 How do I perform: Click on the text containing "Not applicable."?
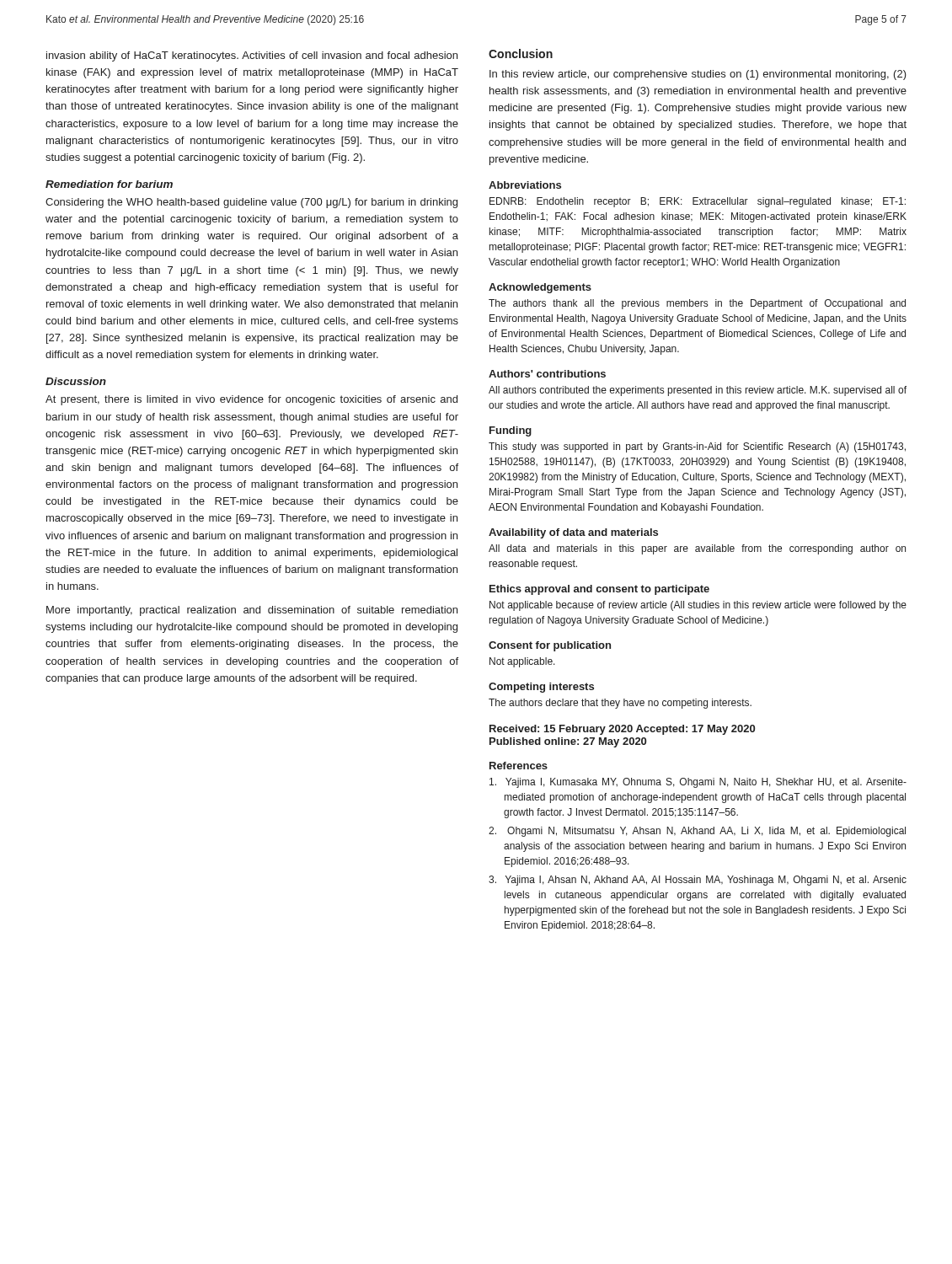click(522, 661)
